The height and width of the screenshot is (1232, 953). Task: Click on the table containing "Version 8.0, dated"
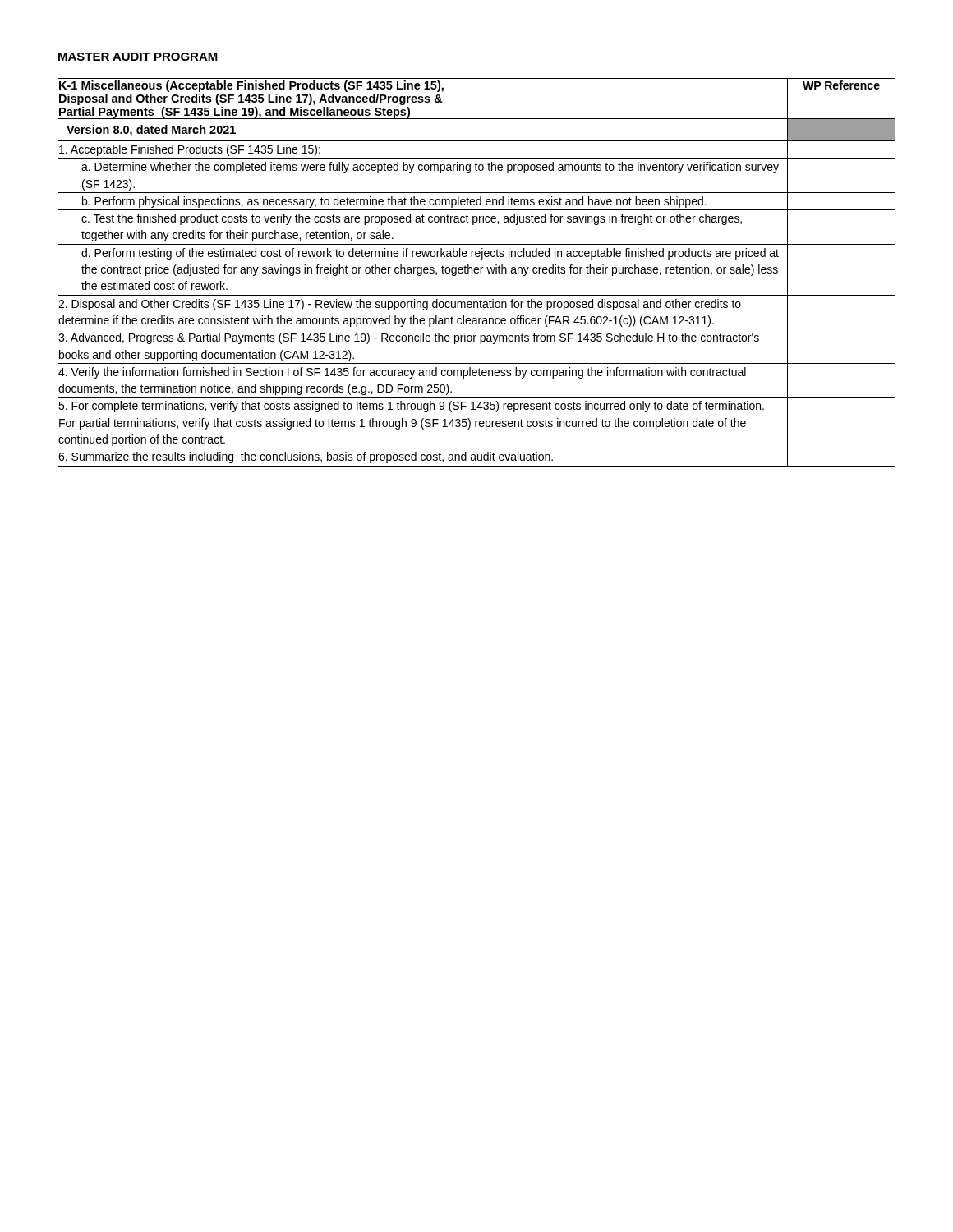coord(476,272)
